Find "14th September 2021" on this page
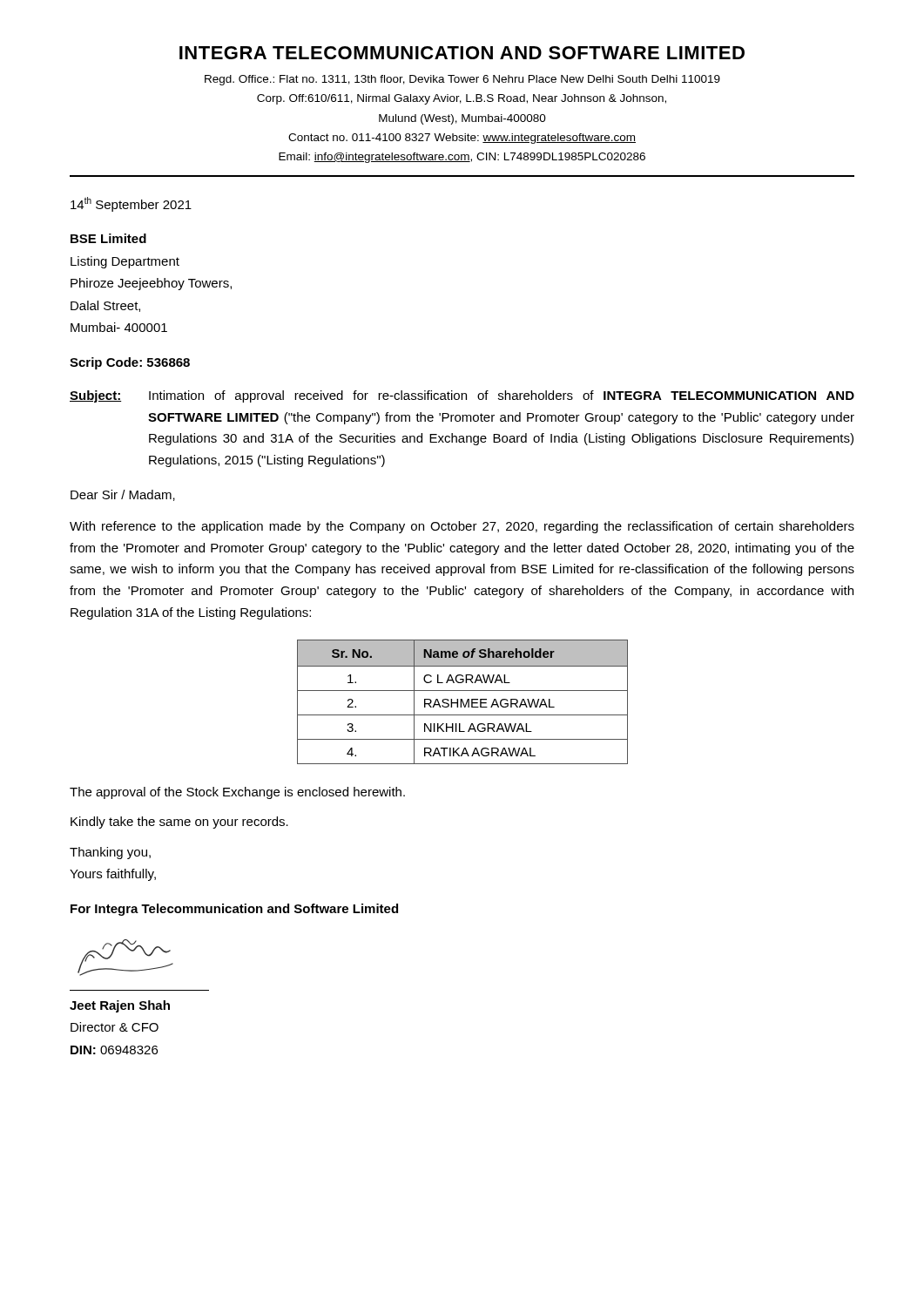Viewport: 924px width, 1307px height. pyautogui.click(x=131, y=204)
